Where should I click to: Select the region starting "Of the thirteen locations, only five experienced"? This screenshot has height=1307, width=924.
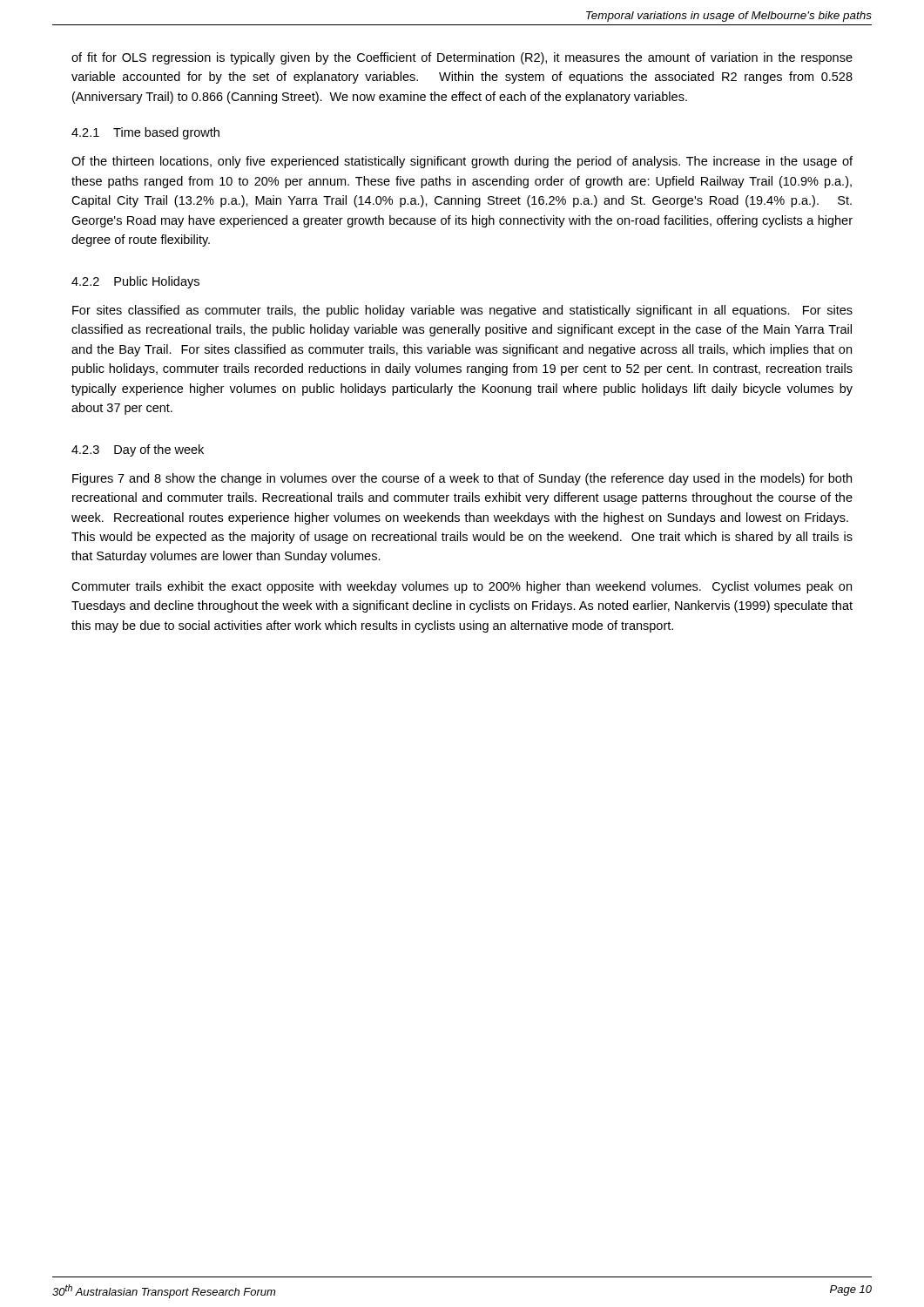tap(462, 201)
